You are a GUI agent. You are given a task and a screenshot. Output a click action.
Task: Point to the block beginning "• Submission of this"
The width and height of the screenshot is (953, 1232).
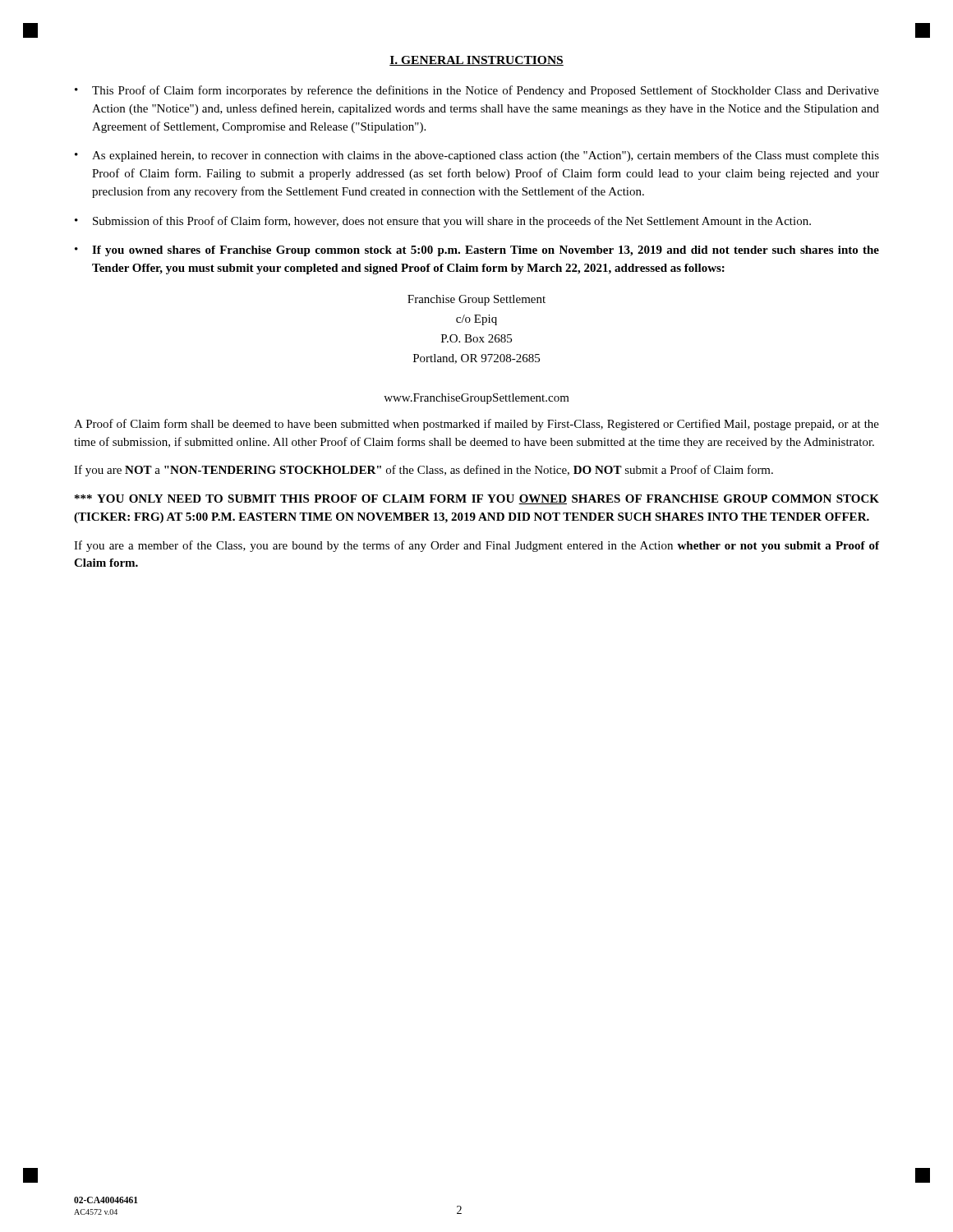pos(476,221)
